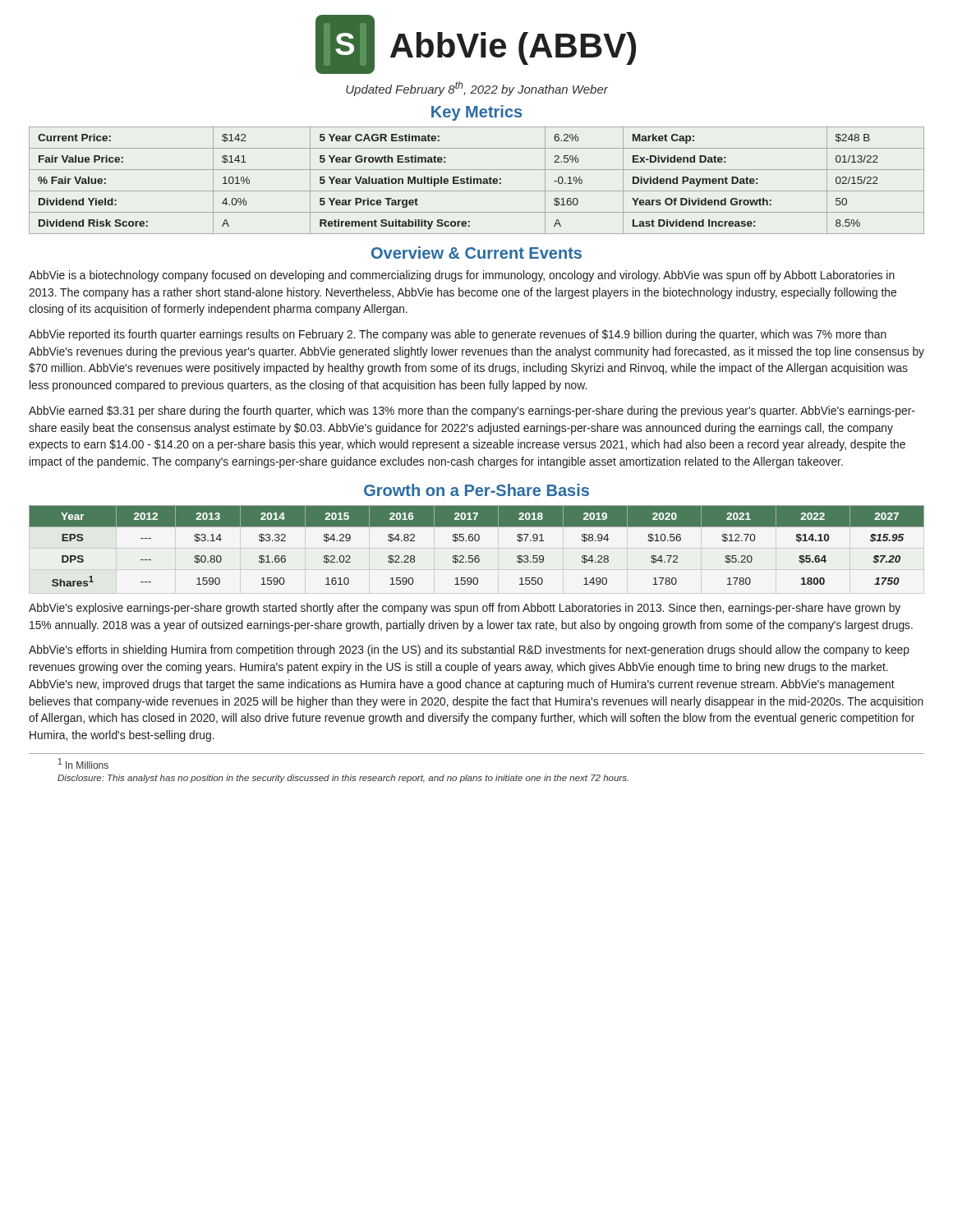Point to the block beginning "AbbVie is a biotechnology company focused"

pyautogui.click(x=463, y=293)
